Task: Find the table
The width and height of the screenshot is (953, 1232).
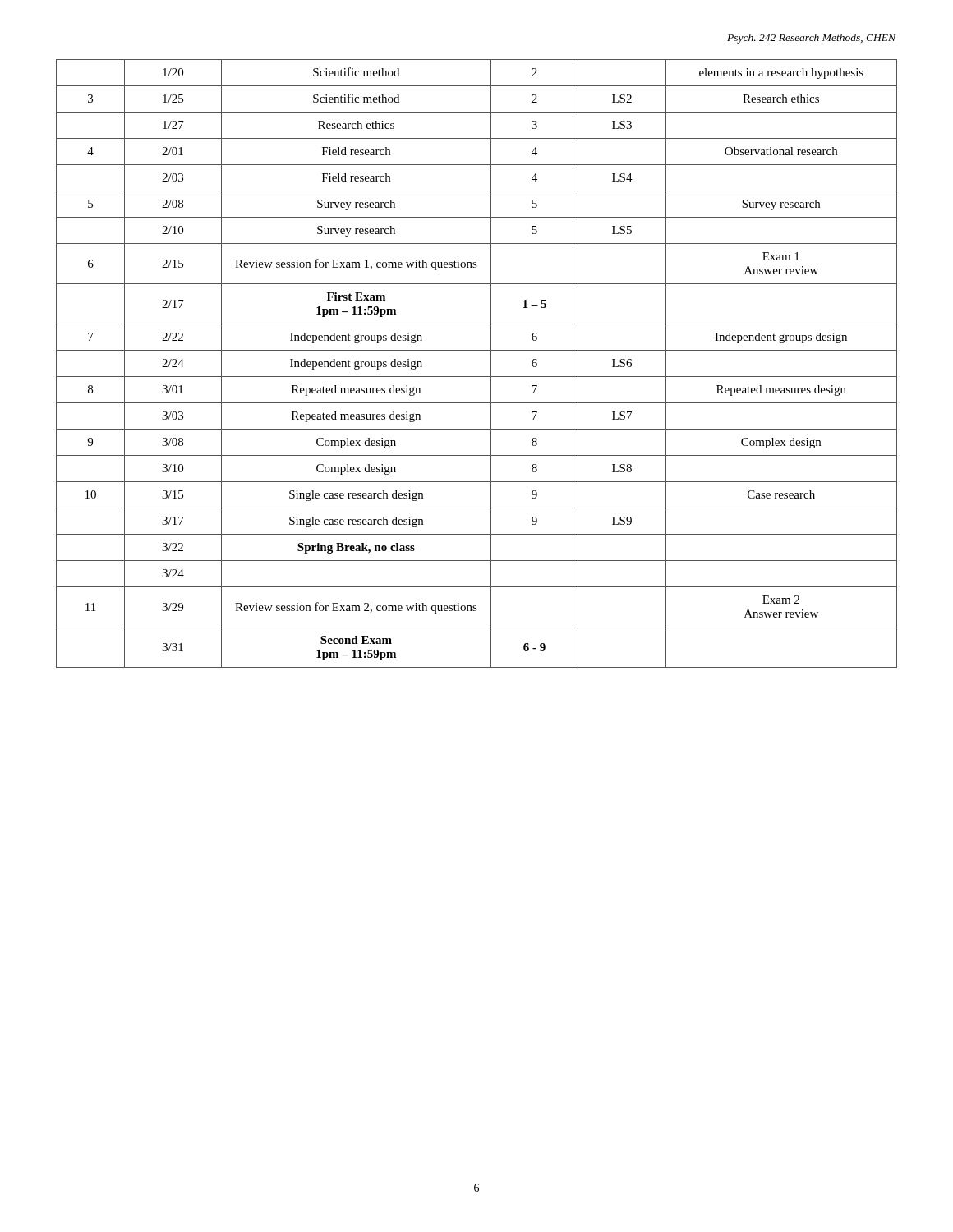Action: 476,363
